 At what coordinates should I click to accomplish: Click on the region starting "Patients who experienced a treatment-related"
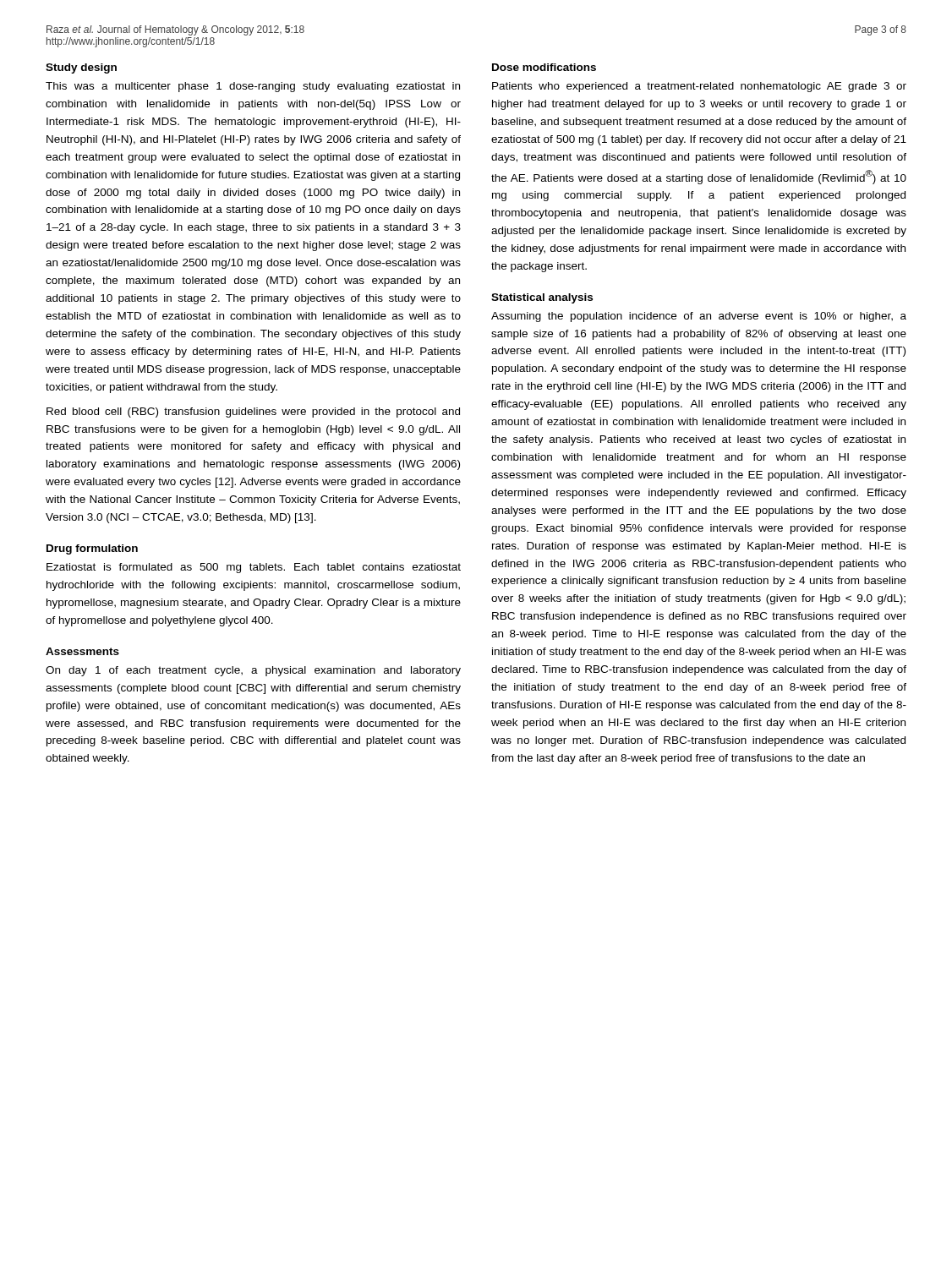(x=699, y=177)
